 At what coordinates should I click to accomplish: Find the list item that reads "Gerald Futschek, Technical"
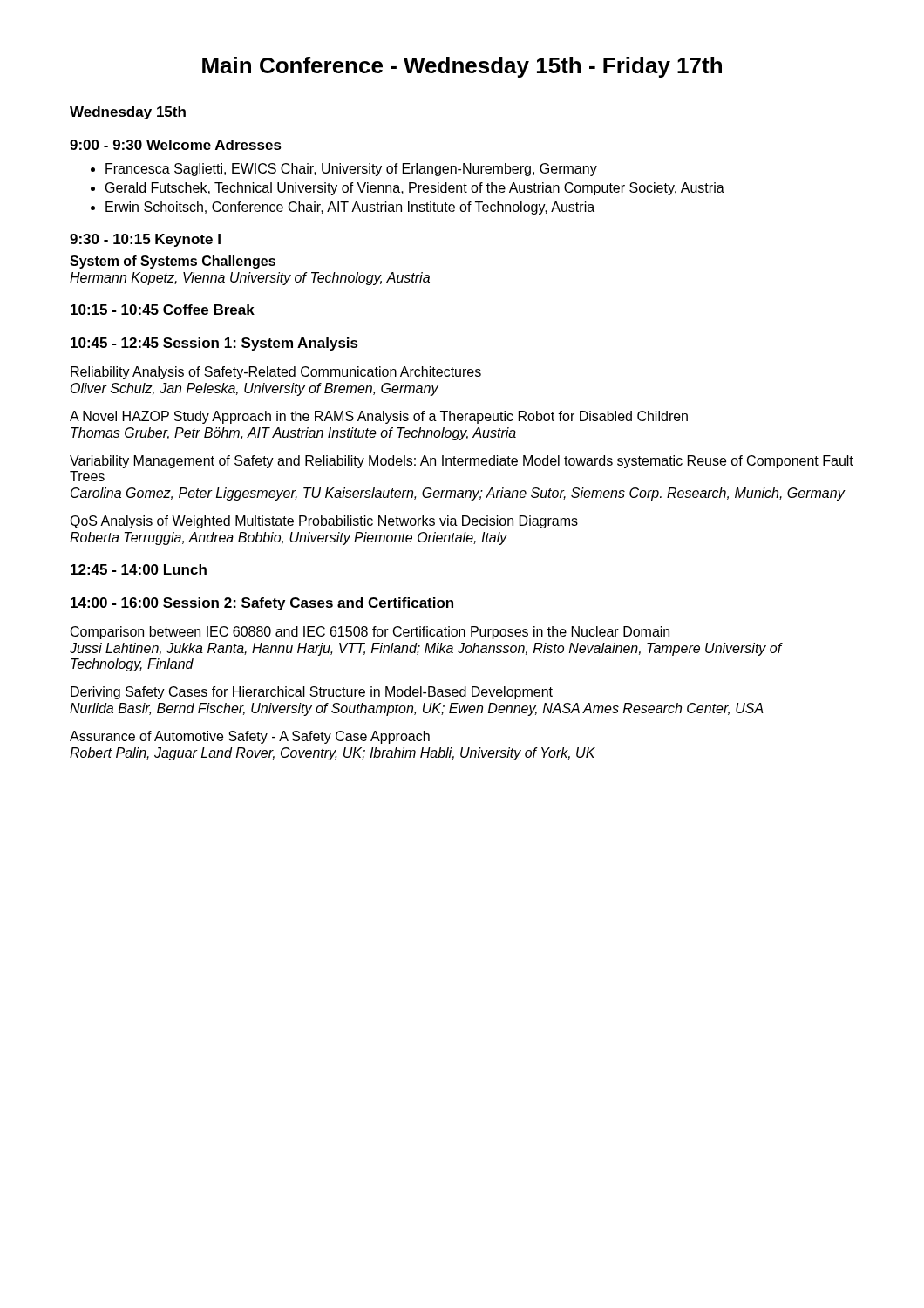coord(414,188)
